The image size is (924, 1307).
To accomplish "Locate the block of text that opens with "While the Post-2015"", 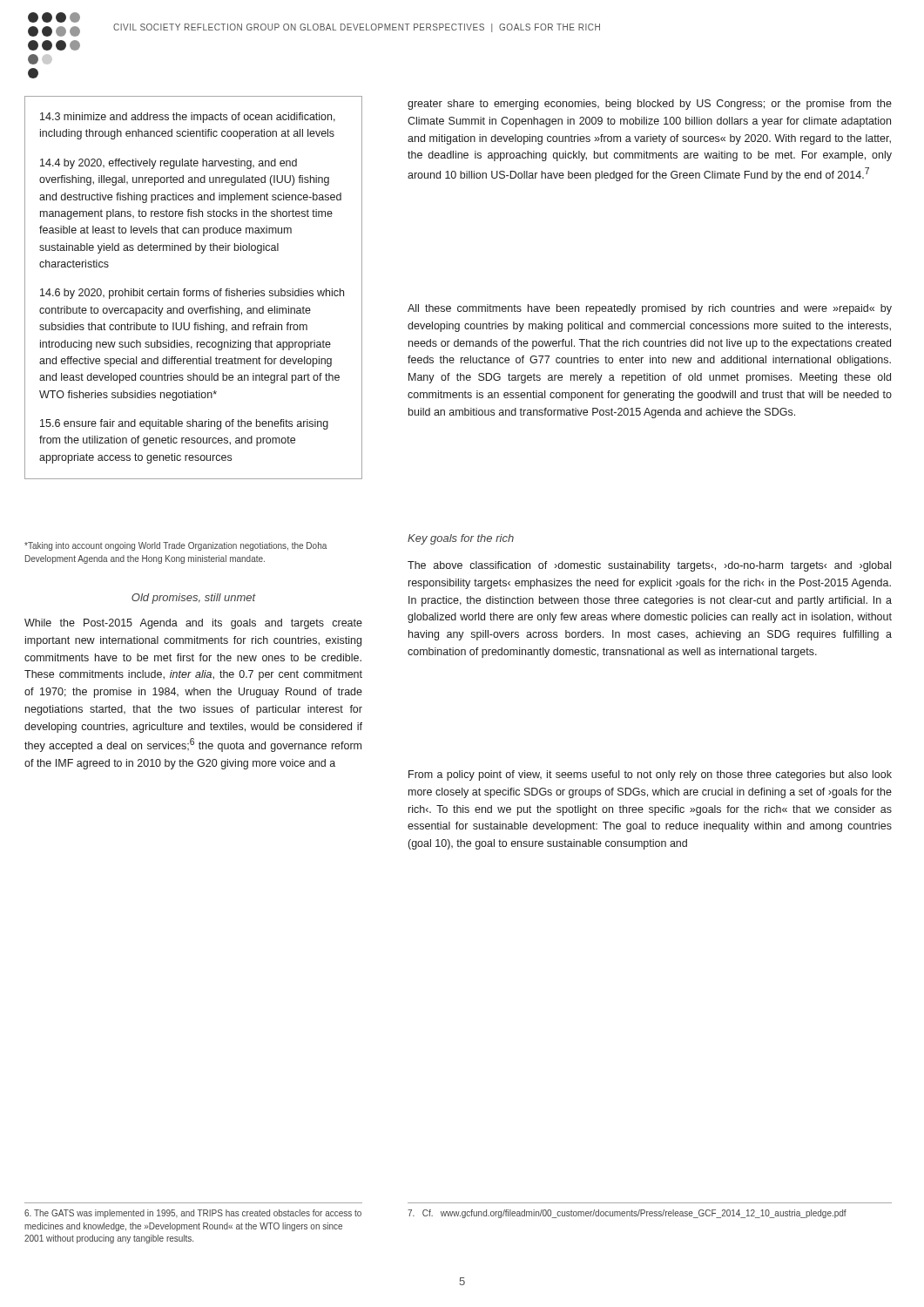I will point(193,693).
